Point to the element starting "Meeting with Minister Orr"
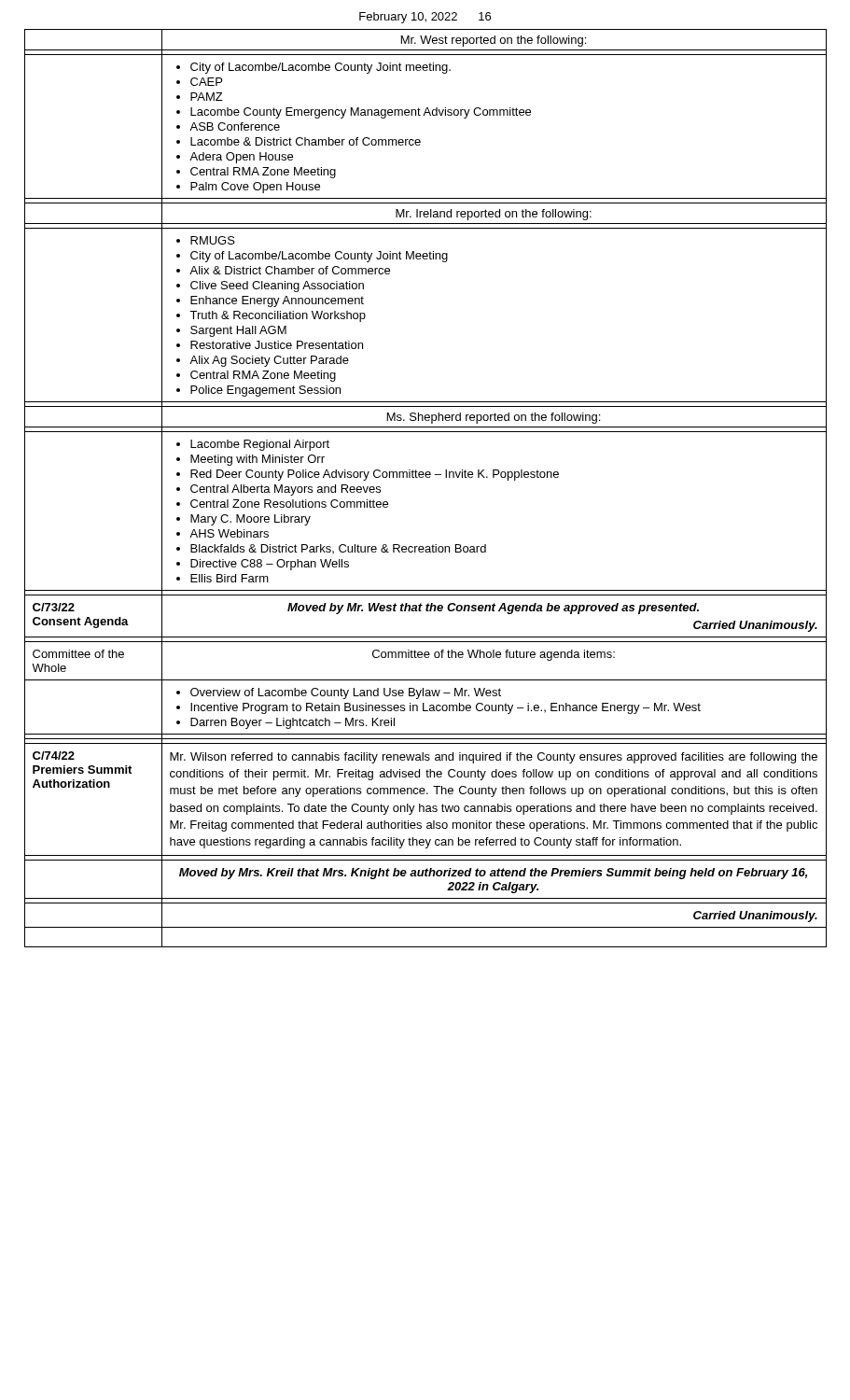850x1400 pixels. coord(257,459)
